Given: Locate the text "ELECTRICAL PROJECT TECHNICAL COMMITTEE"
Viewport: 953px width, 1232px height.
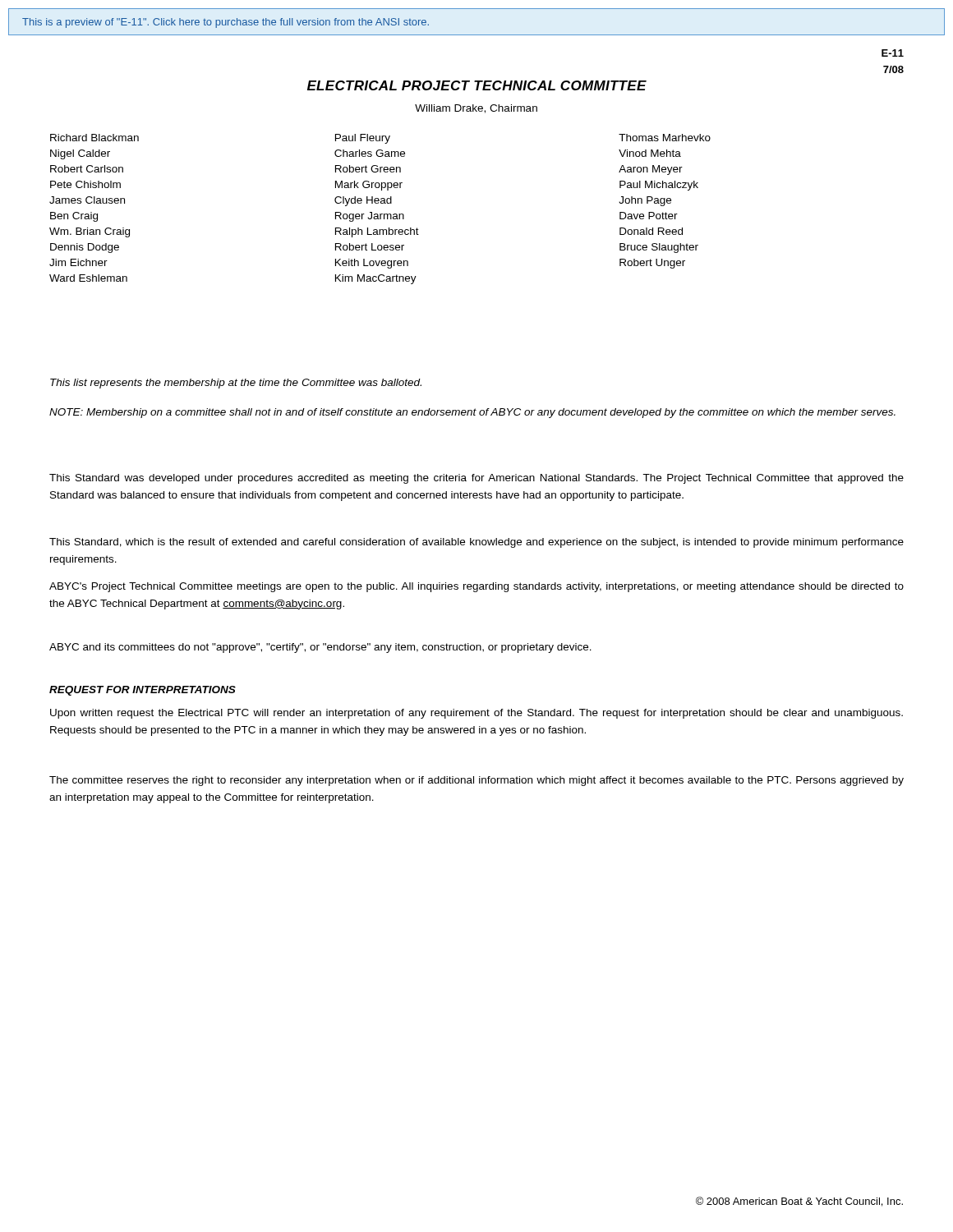Looking at the screenshot, I should tap(476, 86).
